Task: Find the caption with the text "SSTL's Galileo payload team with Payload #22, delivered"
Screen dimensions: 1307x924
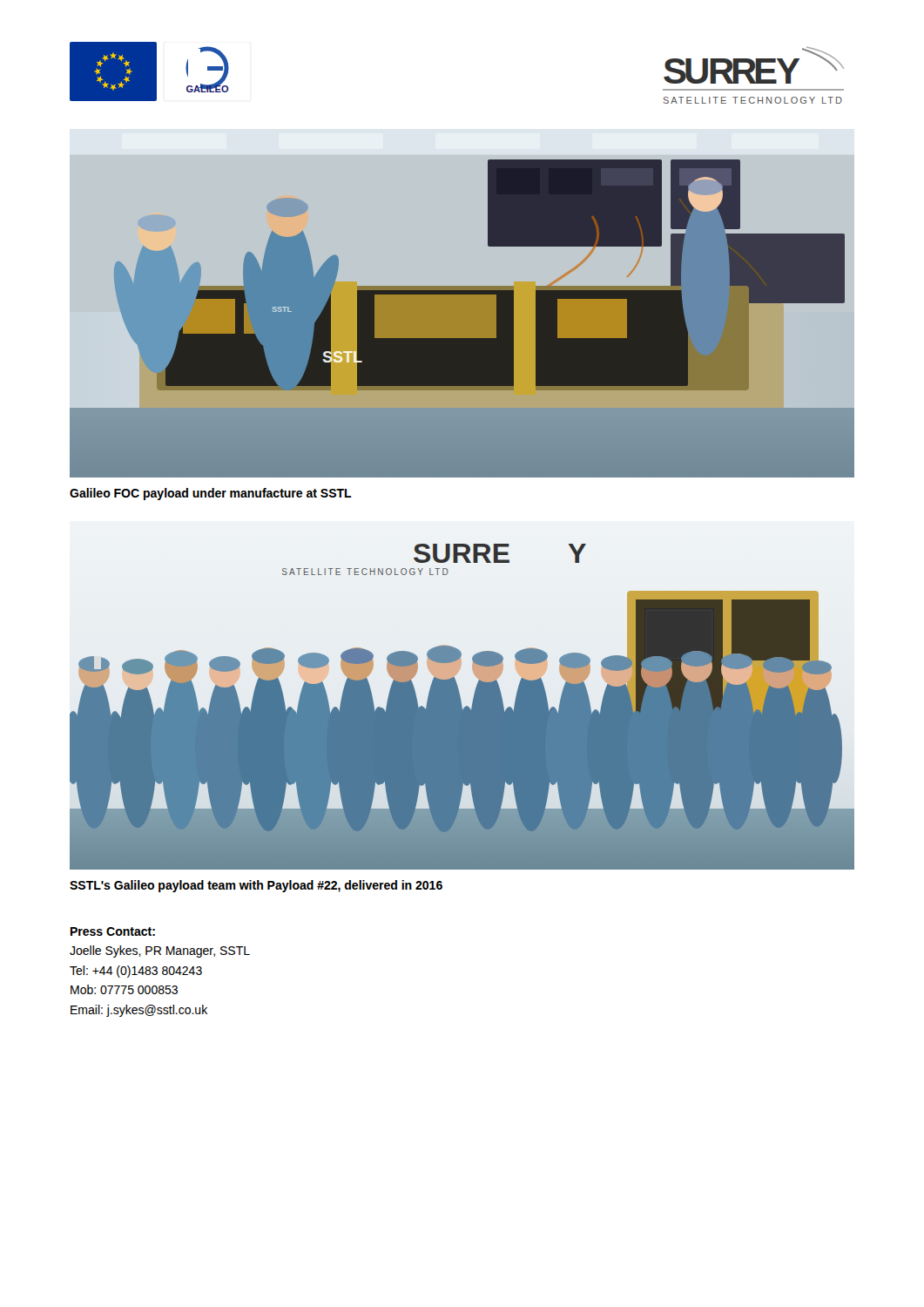Action: point(256,885)
